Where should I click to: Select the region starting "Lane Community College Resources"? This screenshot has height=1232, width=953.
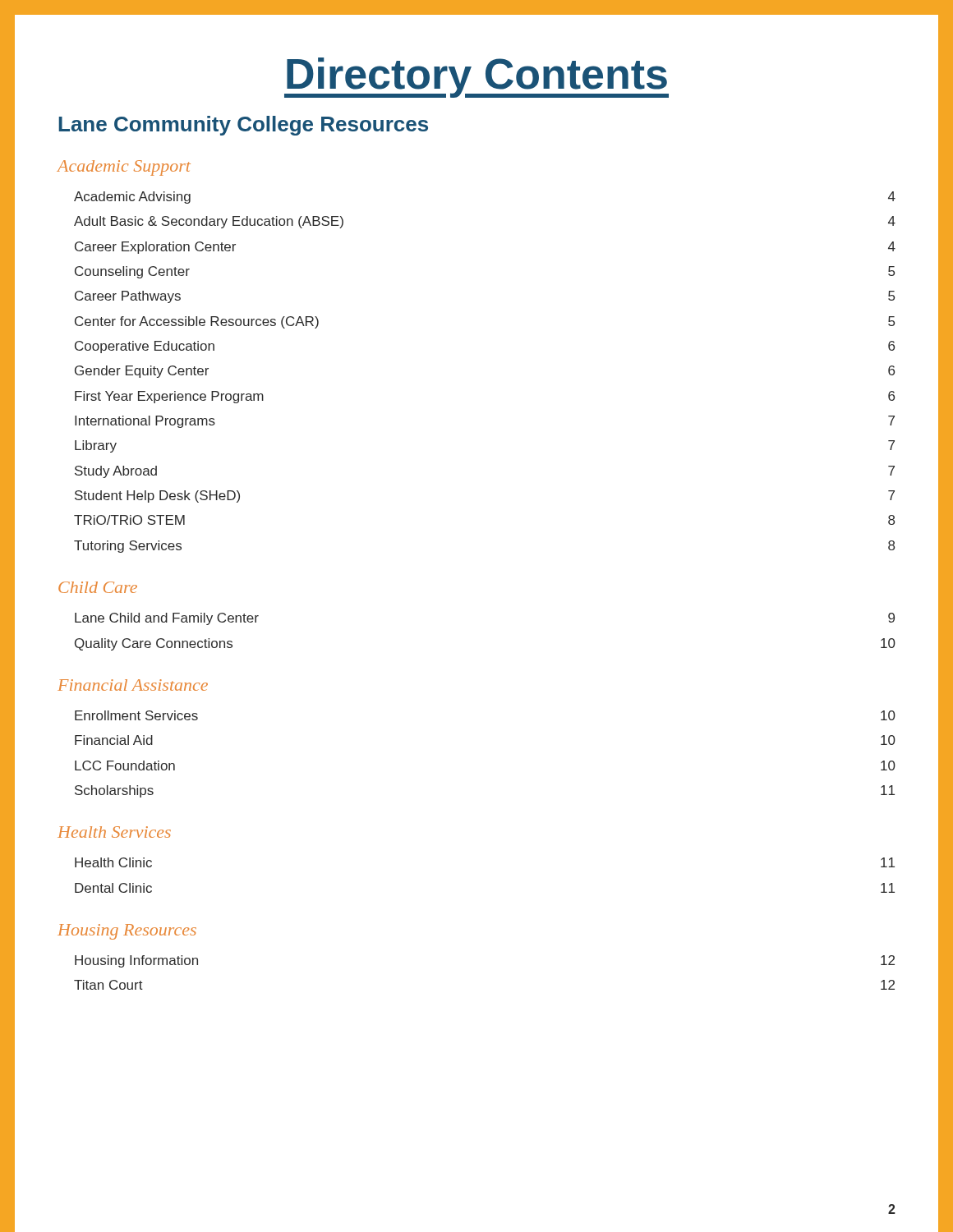pyautogui.click(x=243, y=124)
